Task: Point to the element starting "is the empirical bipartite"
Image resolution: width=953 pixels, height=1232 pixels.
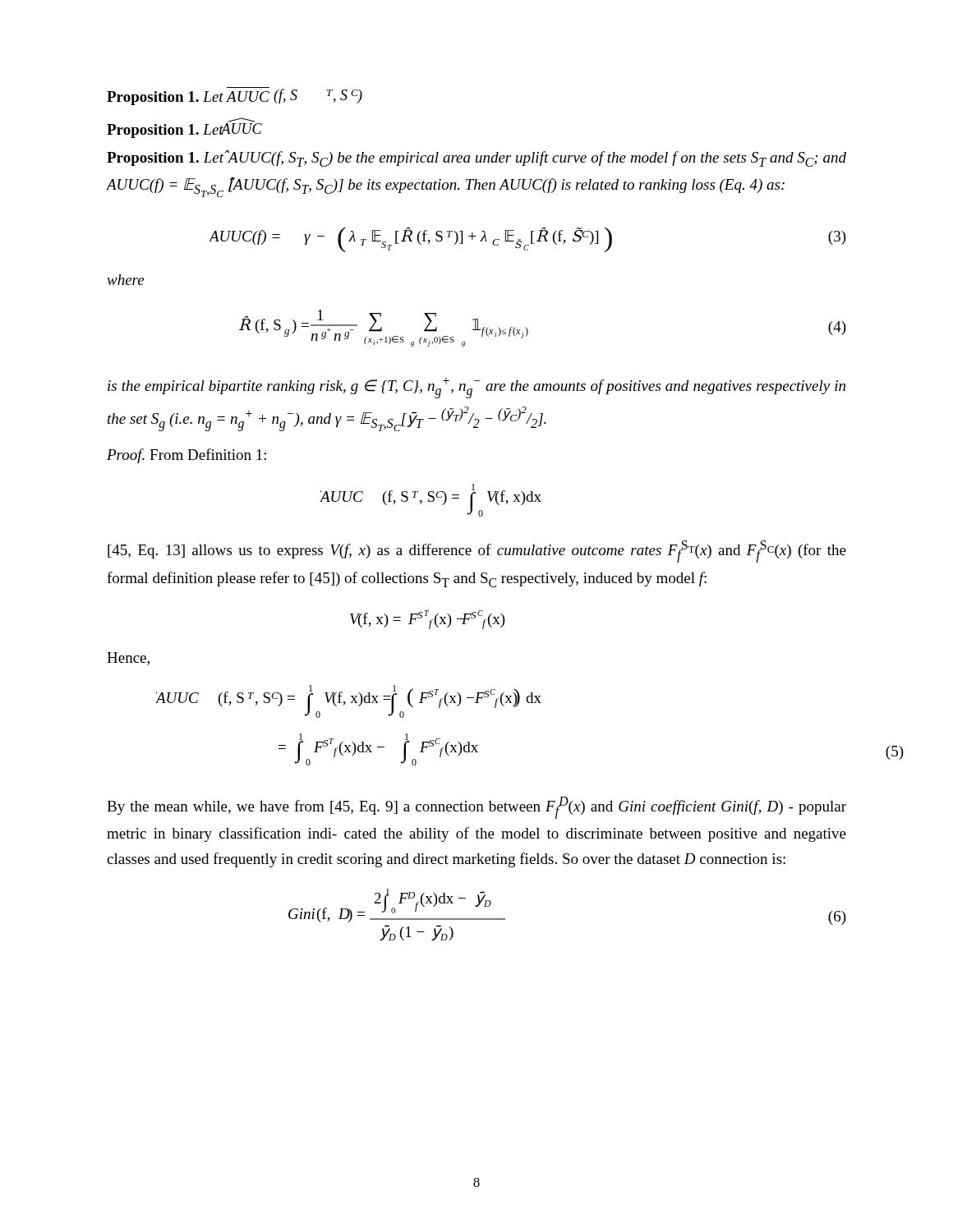Action: pyautogui.click(x=476, y=403)
